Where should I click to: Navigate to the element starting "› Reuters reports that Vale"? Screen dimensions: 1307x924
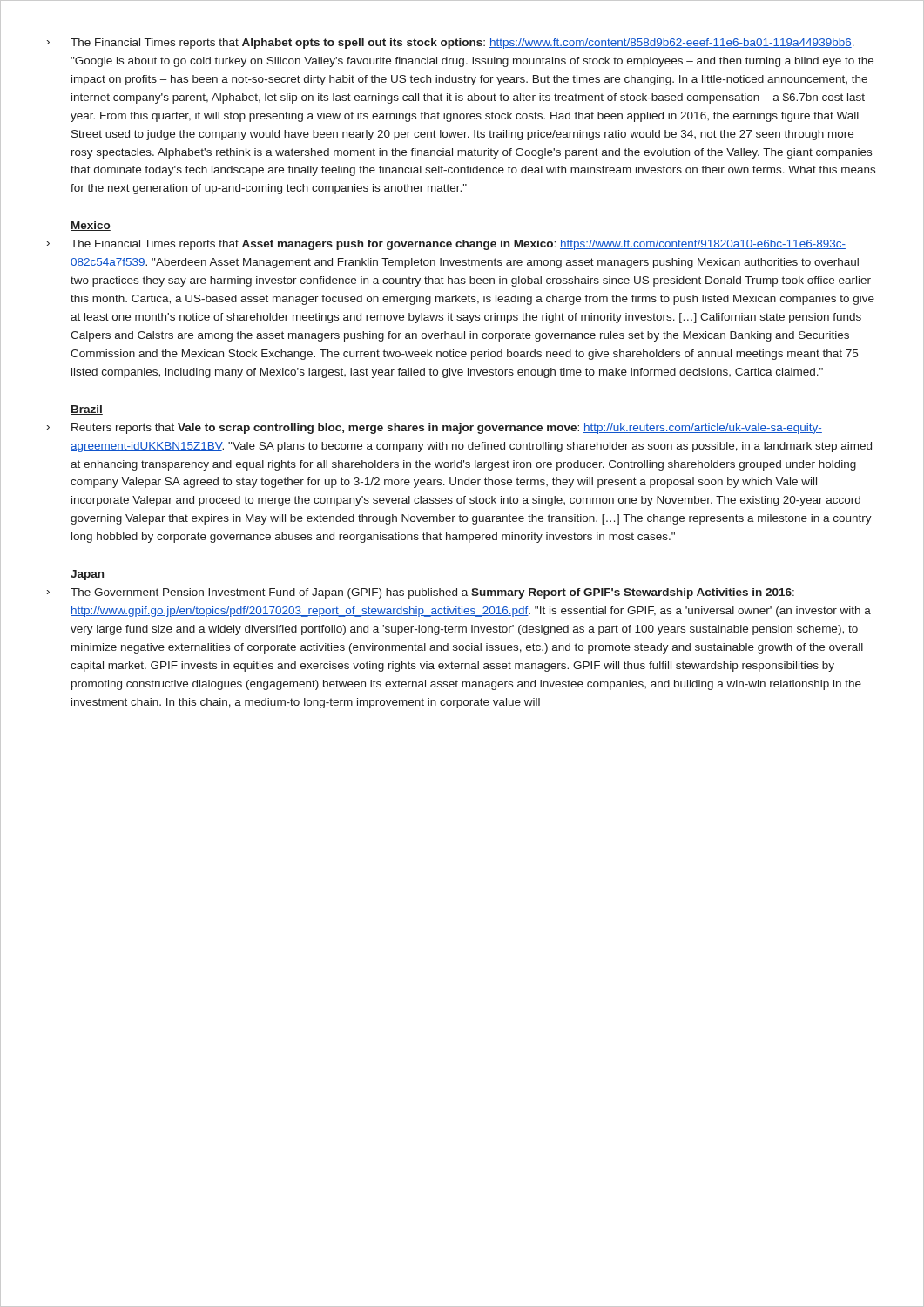point(462,483)
